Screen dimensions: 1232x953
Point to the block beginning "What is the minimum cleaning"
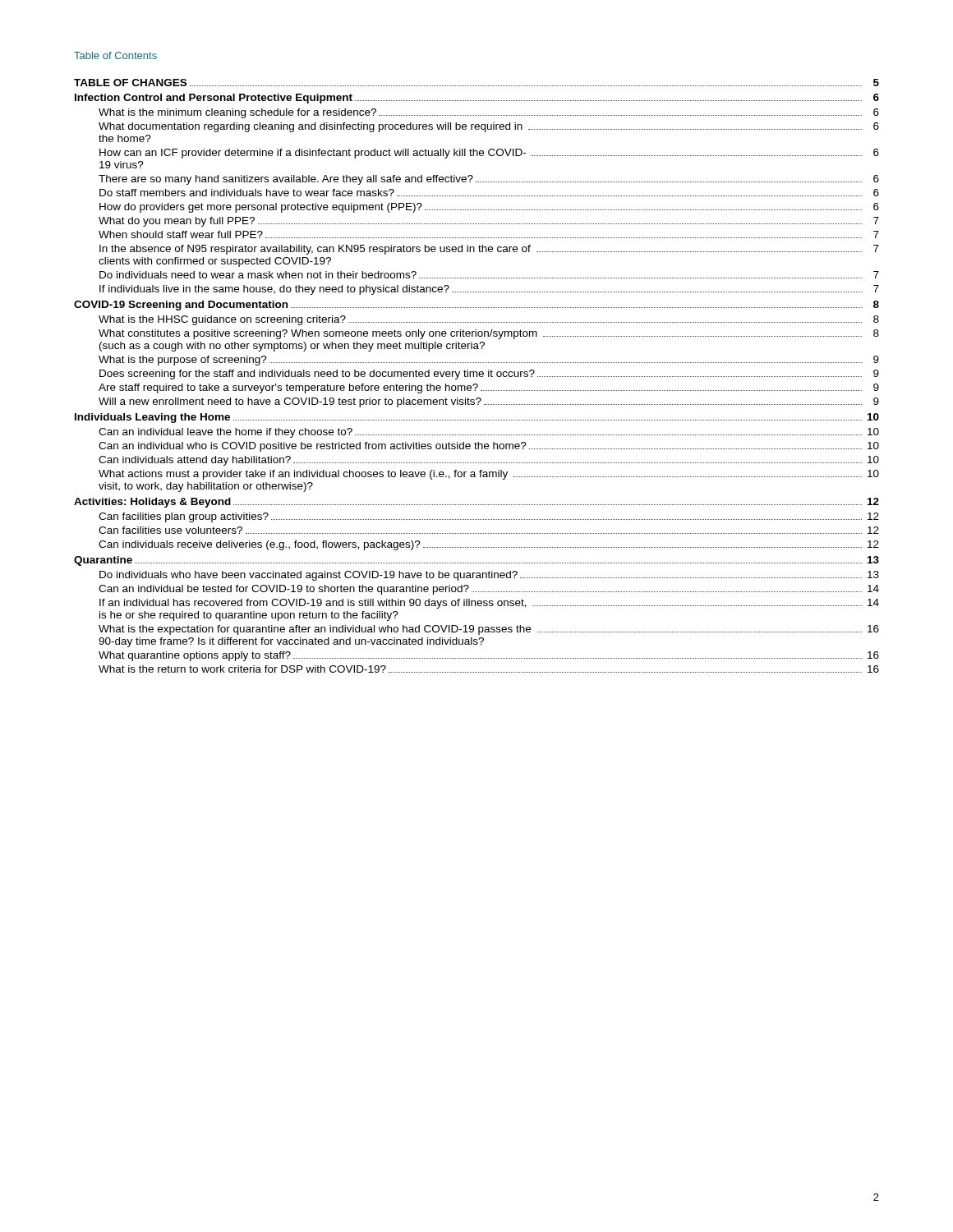pyautogui.click(x=476, y=112)
